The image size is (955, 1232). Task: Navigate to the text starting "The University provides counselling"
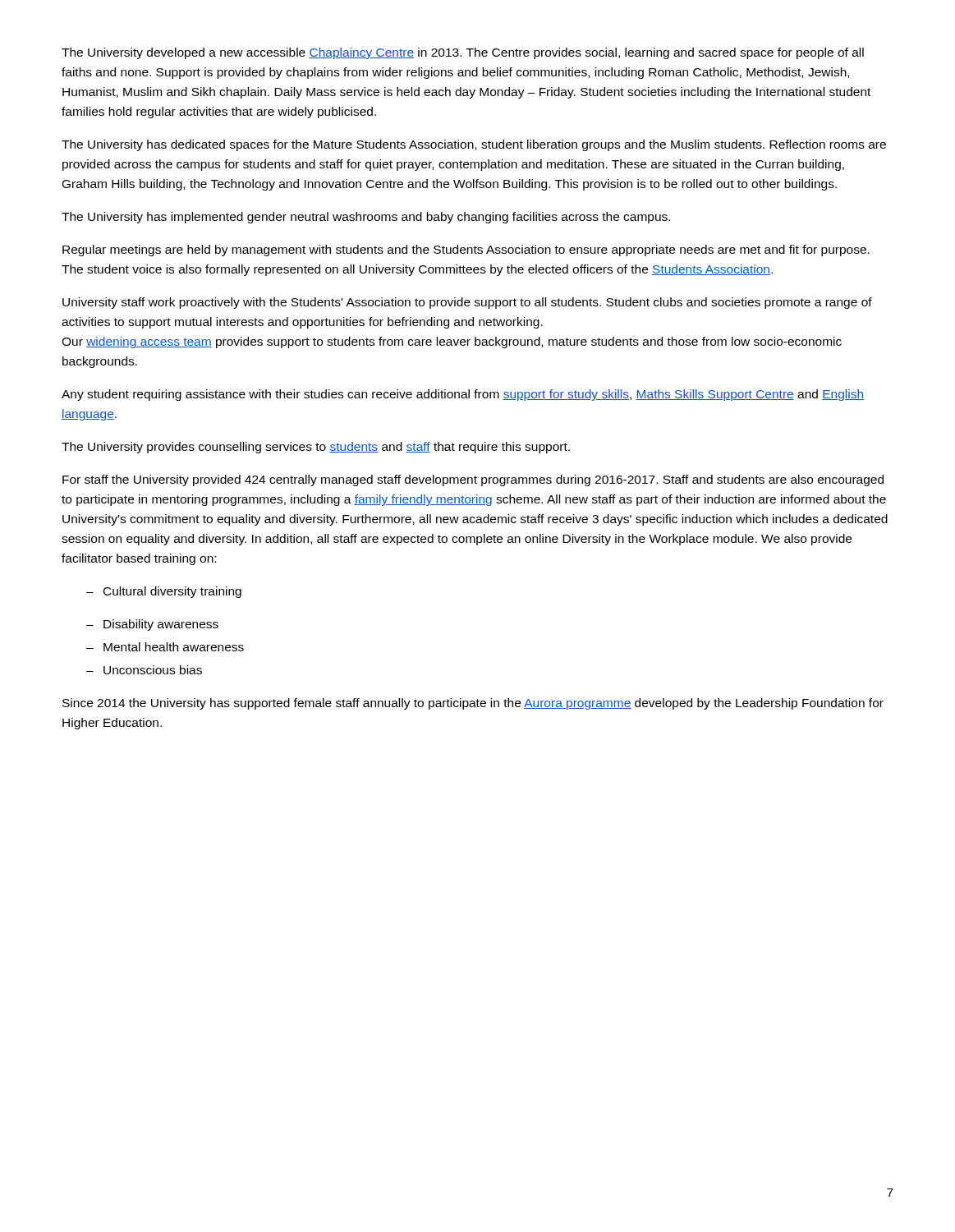pos(478,447)
